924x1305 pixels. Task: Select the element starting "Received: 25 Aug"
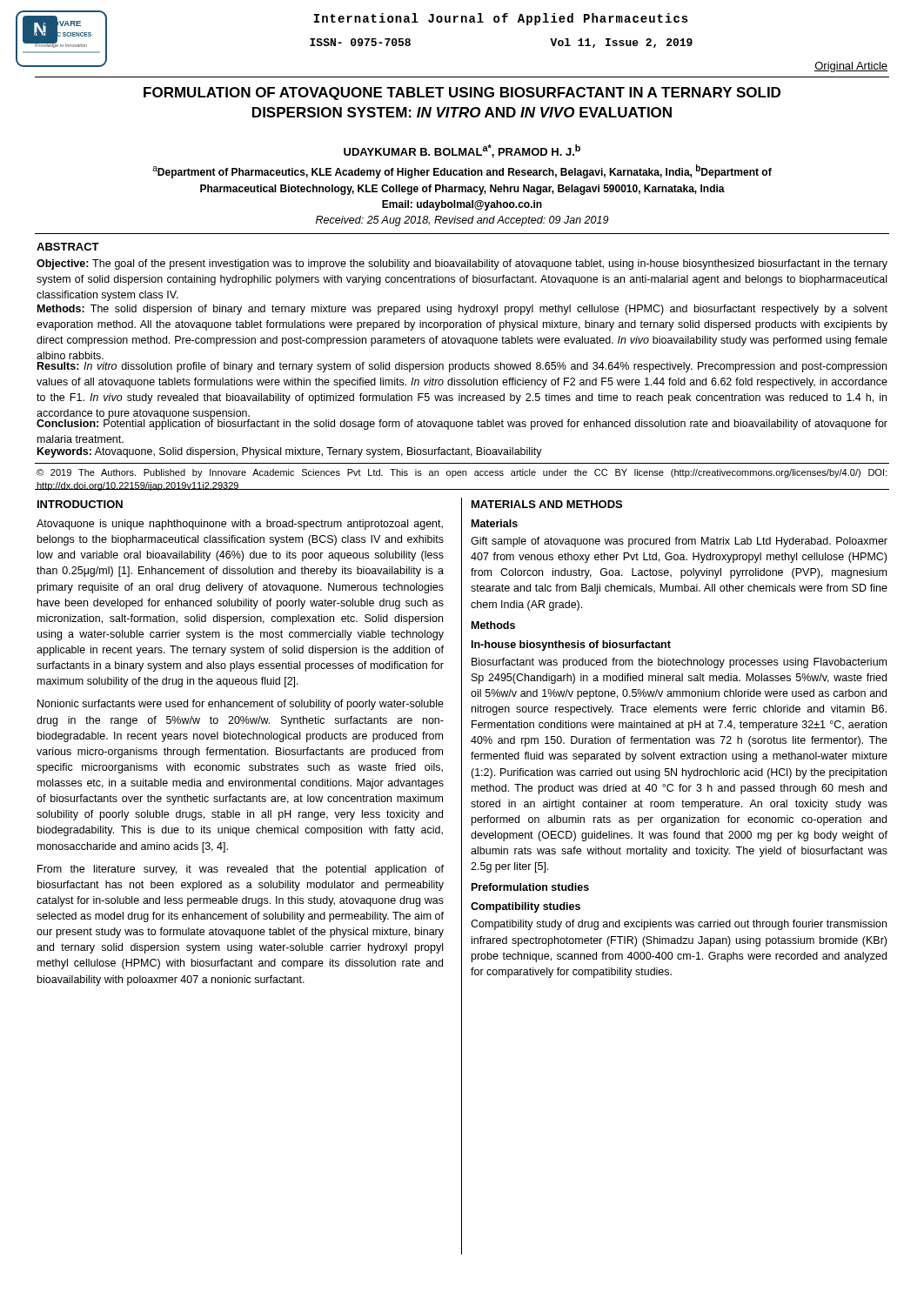click(462, 220)
